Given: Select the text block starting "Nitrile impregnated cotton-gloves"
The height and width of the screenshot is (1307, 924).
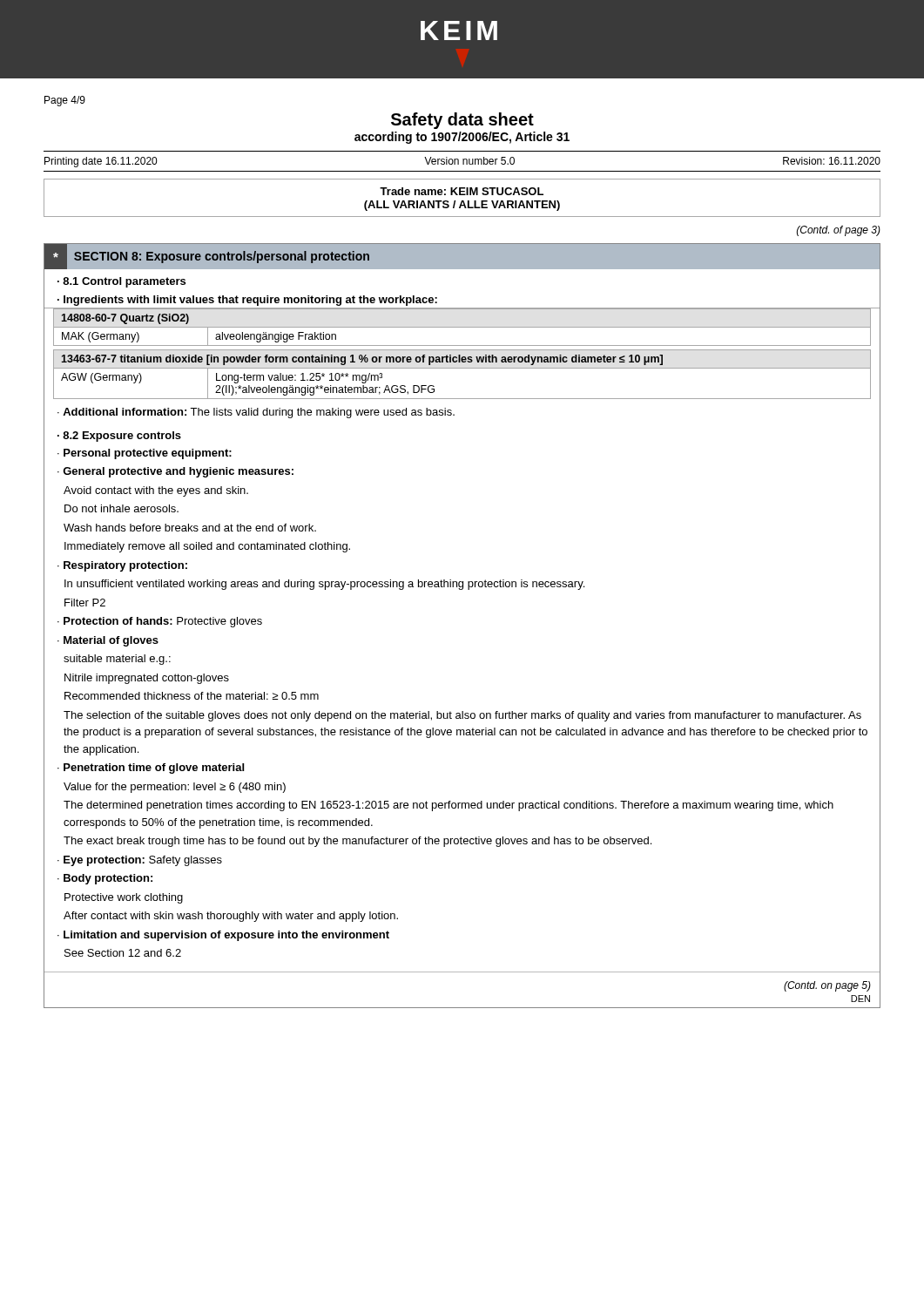Looking at the screenshot, I should 146,677.
